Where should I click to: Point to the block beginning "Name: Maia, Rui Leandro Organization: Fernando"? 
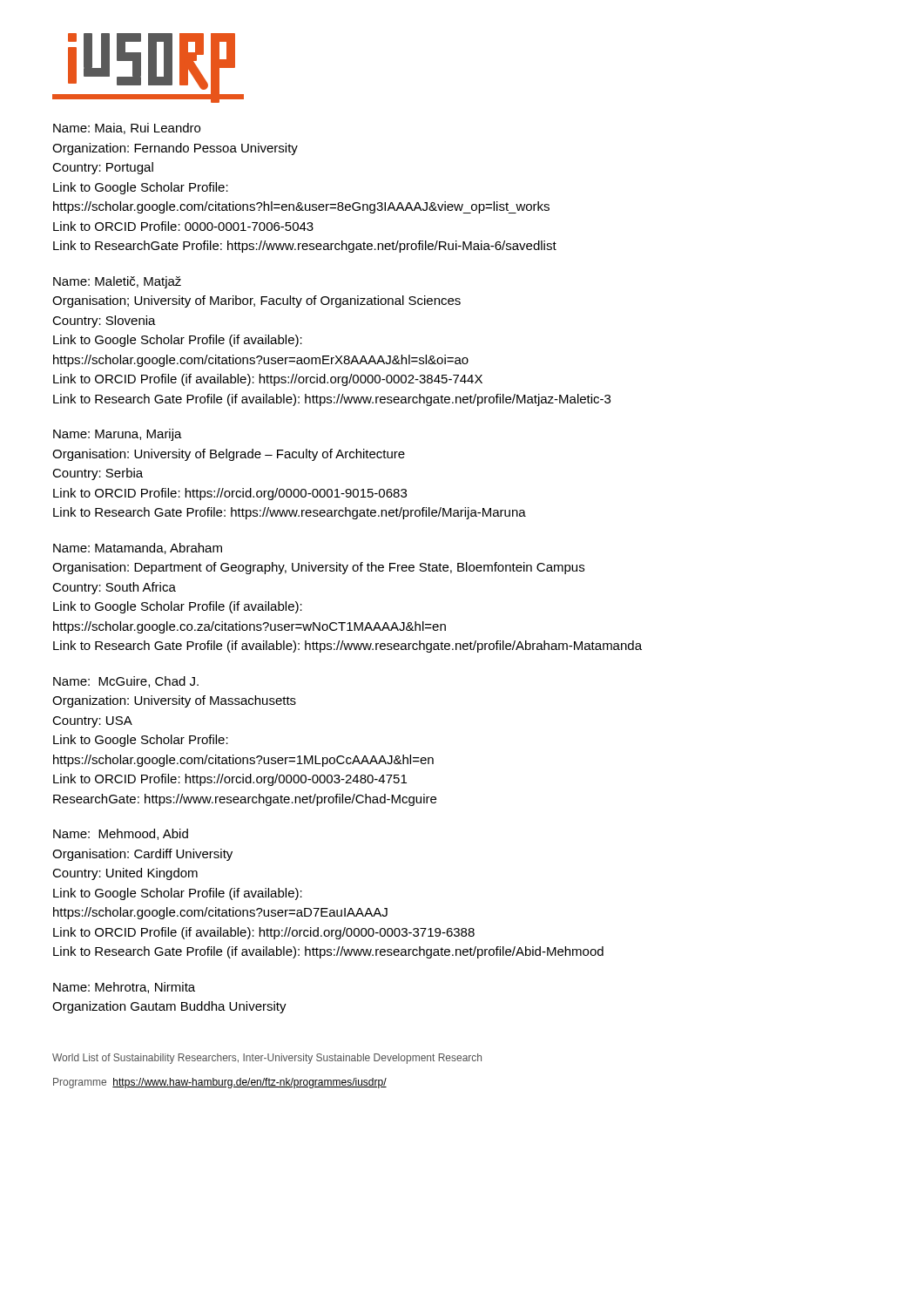[x=127, y=129]
